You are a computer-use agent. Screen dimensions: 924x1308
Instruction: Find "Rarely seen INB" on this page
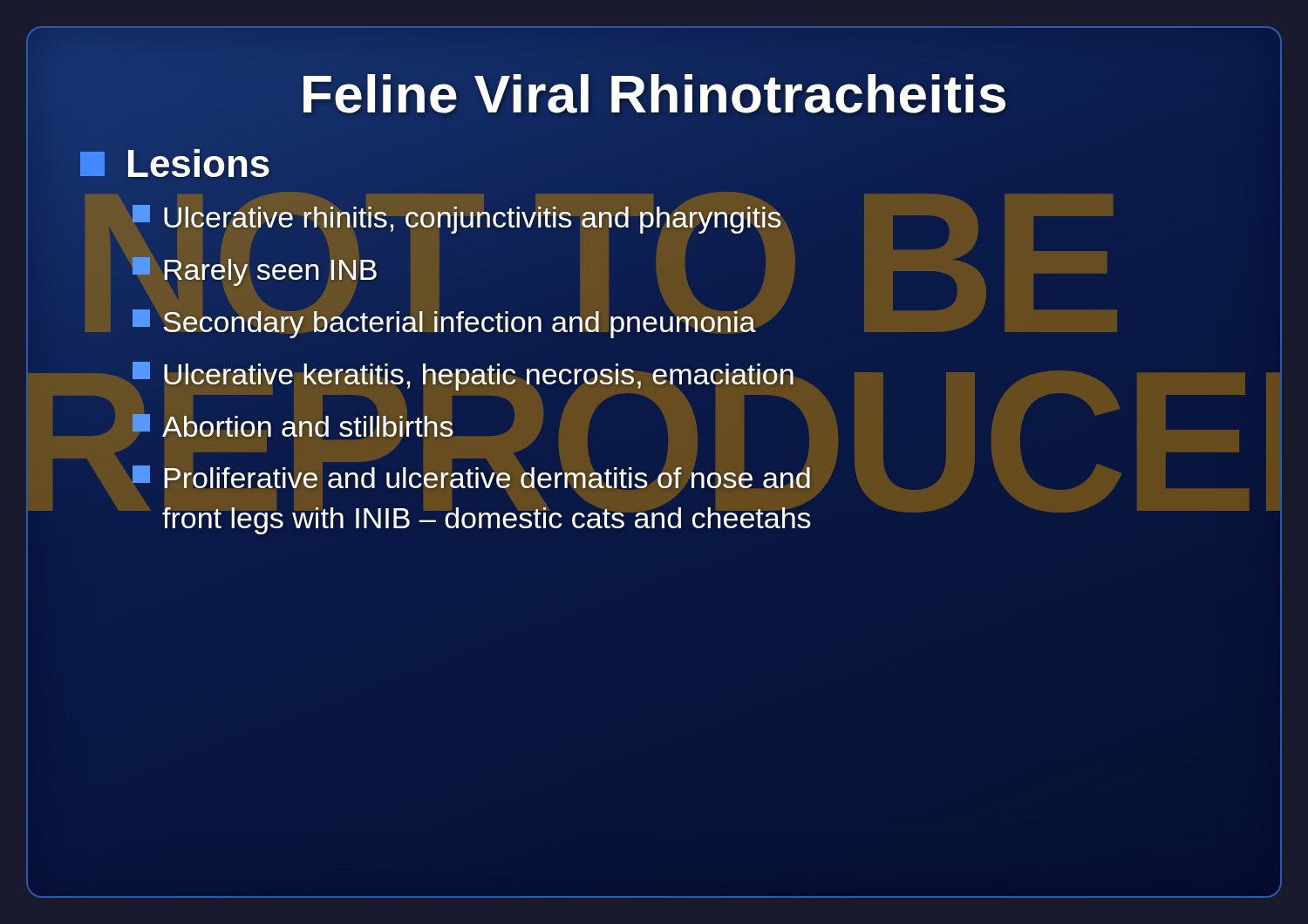coord(680,270)
